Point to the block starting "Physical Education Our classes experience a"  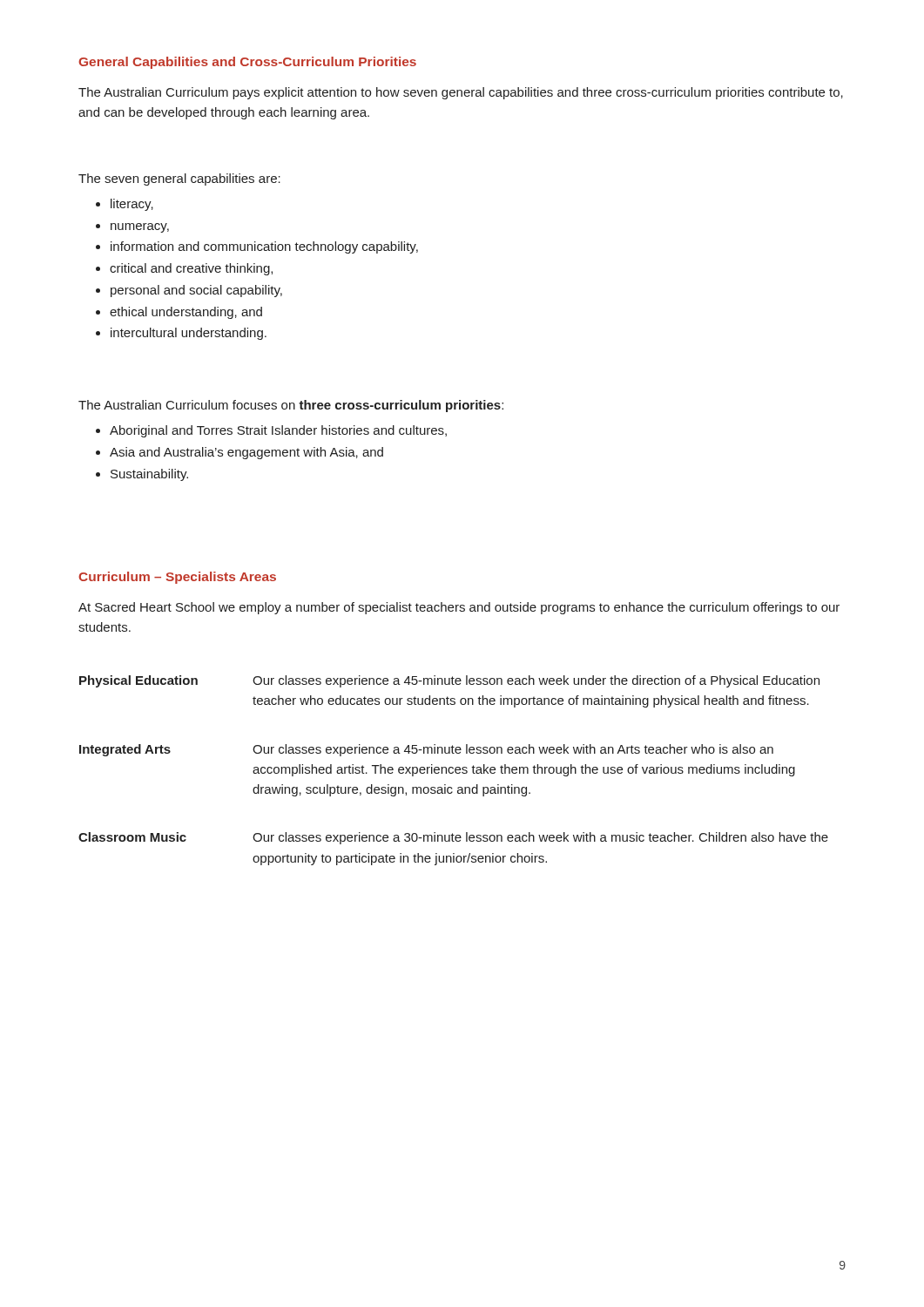[x=462, y=690]
